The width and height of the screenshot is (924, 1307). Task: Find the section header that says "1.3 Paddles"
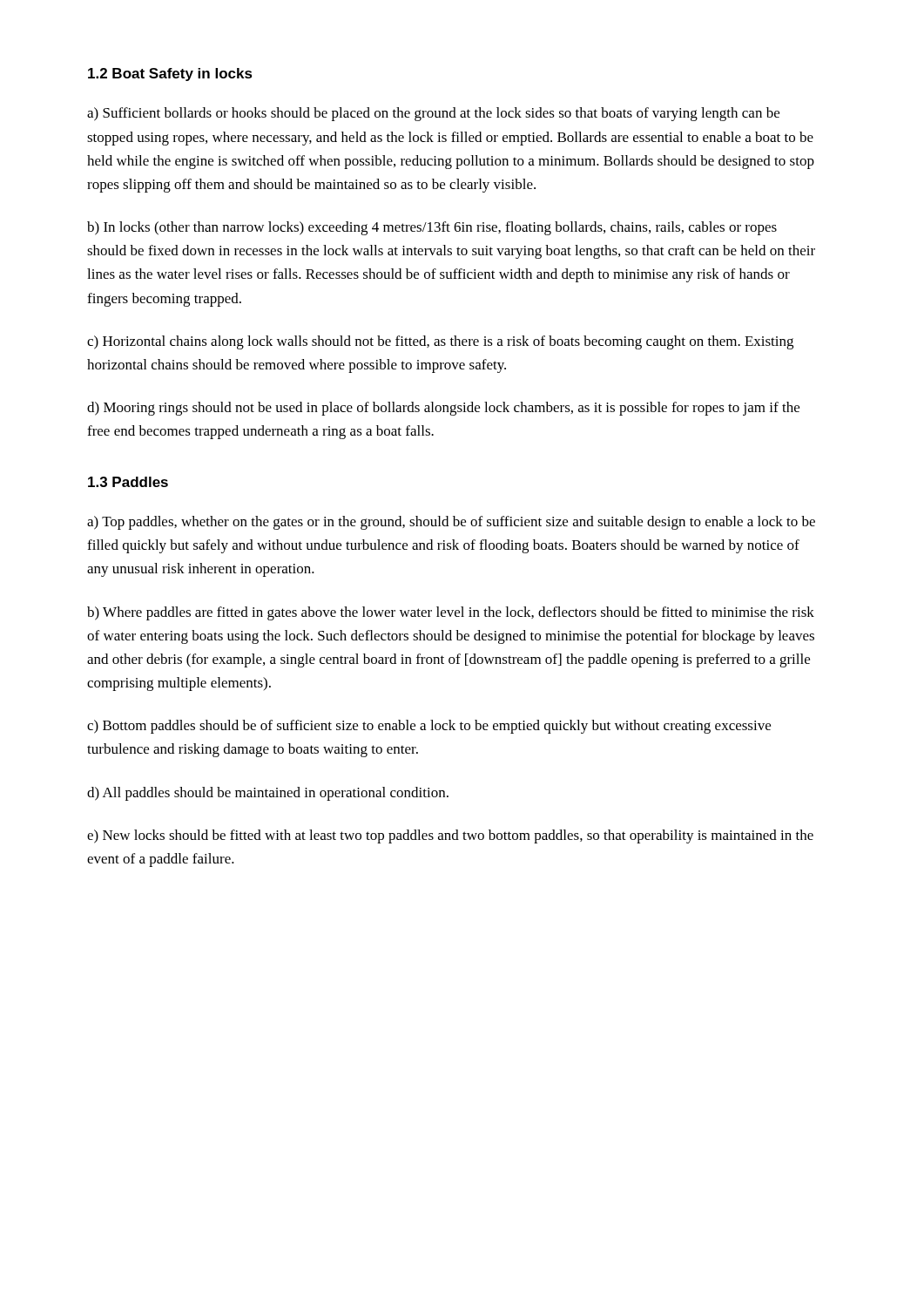point(128,482)
